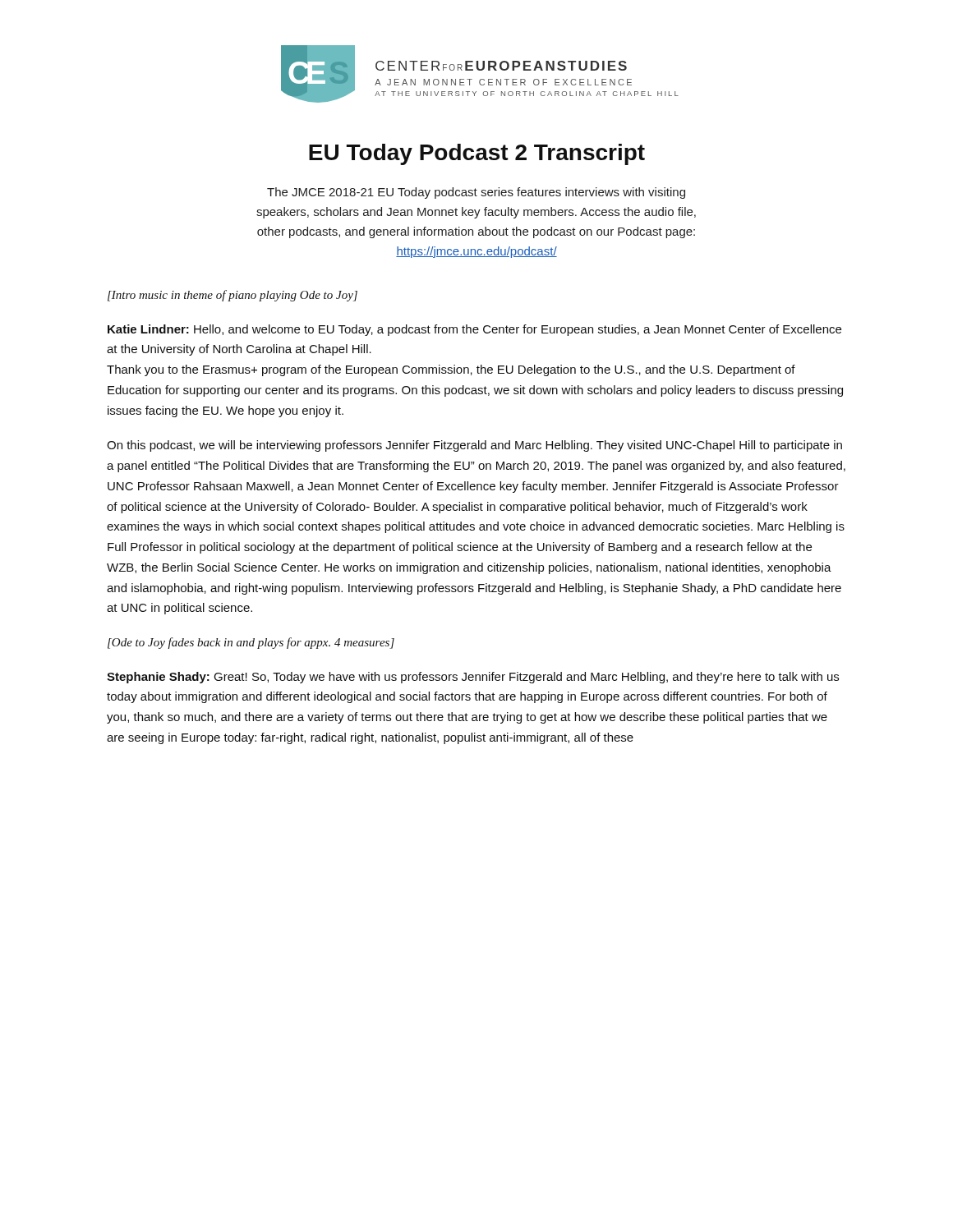Locate the title that reads "EU Today Podcast 2 Transcript"

click(476, 152)
